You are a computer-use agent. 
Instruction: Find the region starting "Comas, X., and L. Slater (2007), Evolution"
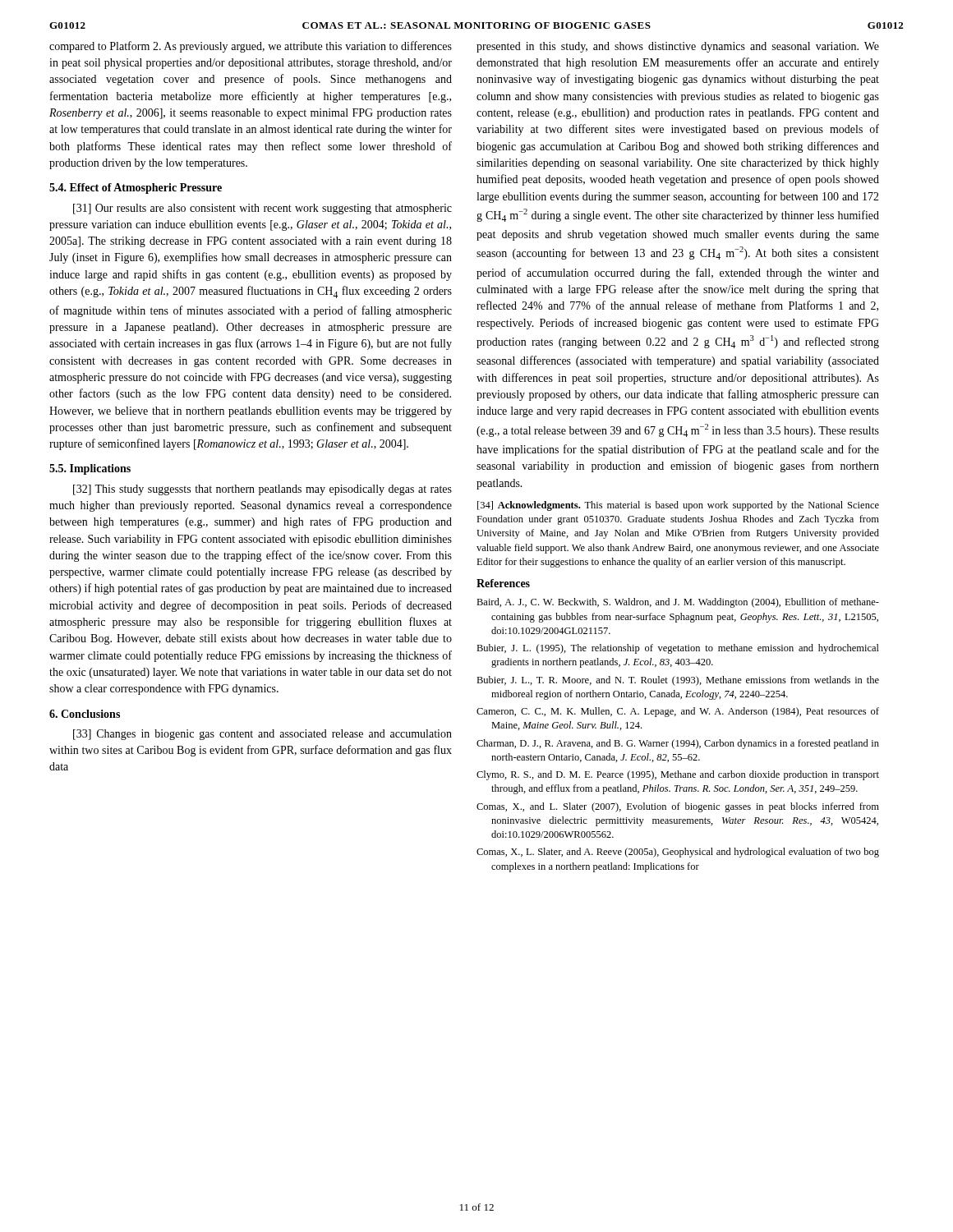coord(678,820)
